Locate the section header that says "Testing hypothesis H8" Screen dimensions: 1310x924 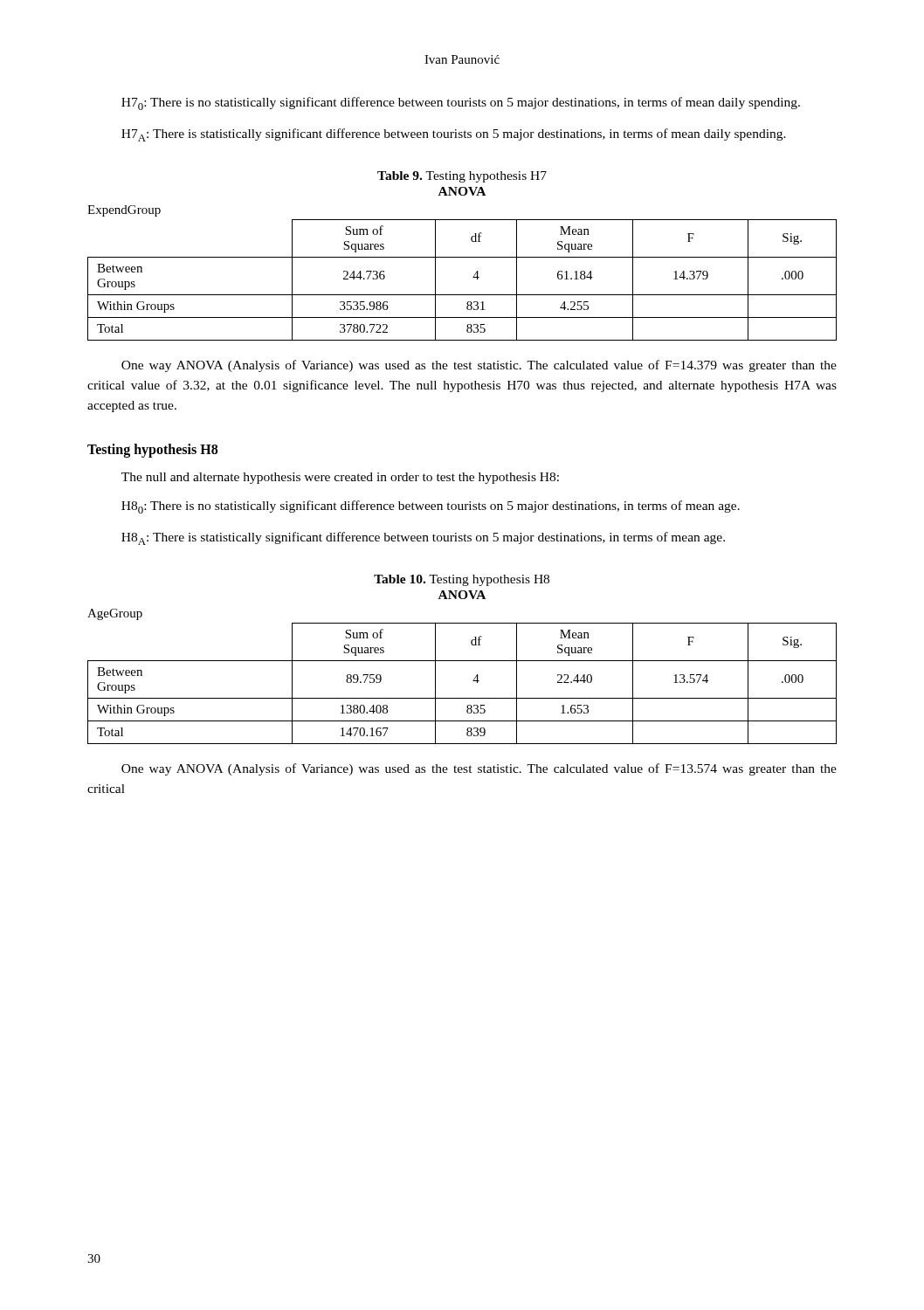153,449
